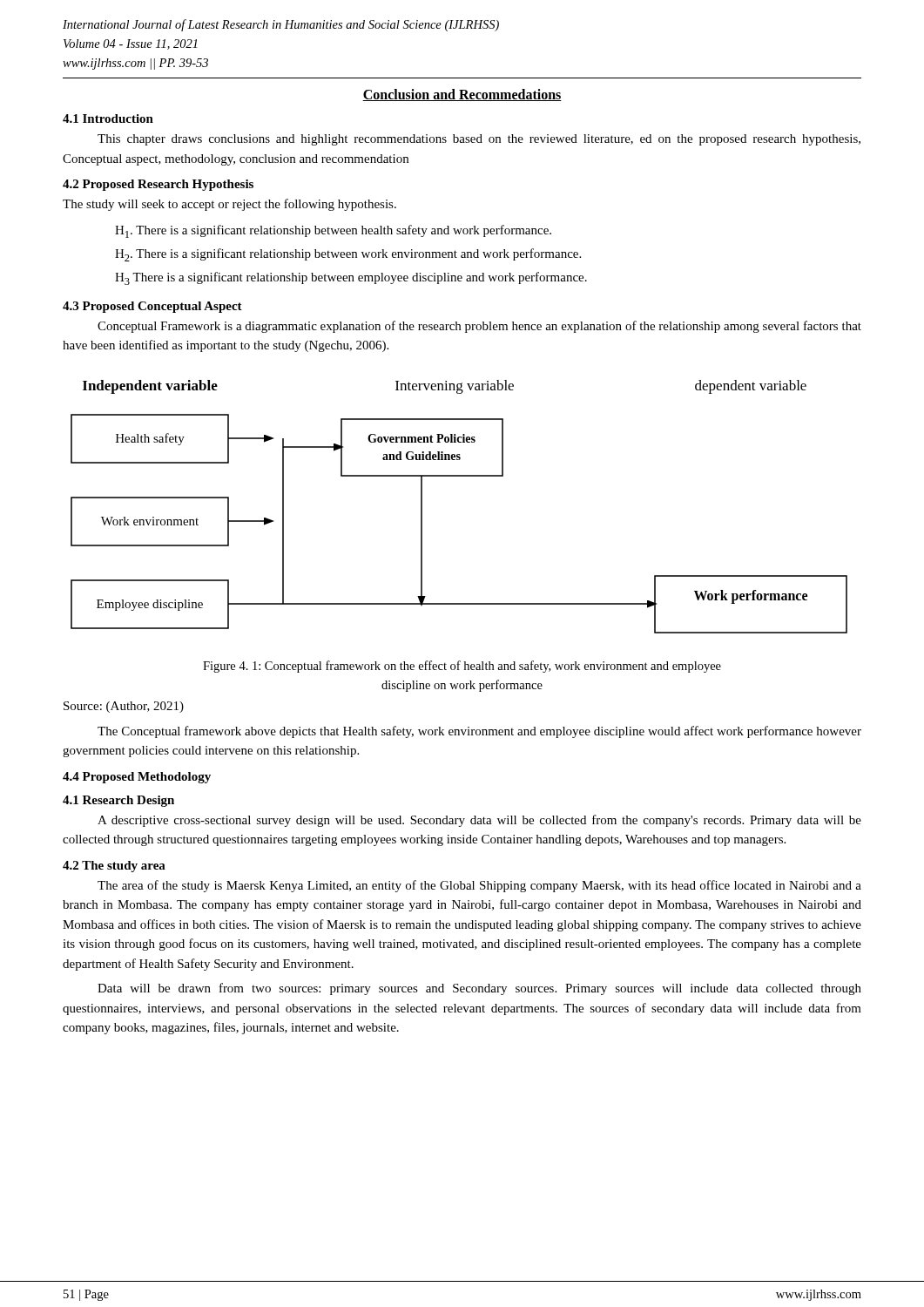
Task: Locate the text "4.4 Proposed Methodology"
Action: click(137, 776)
